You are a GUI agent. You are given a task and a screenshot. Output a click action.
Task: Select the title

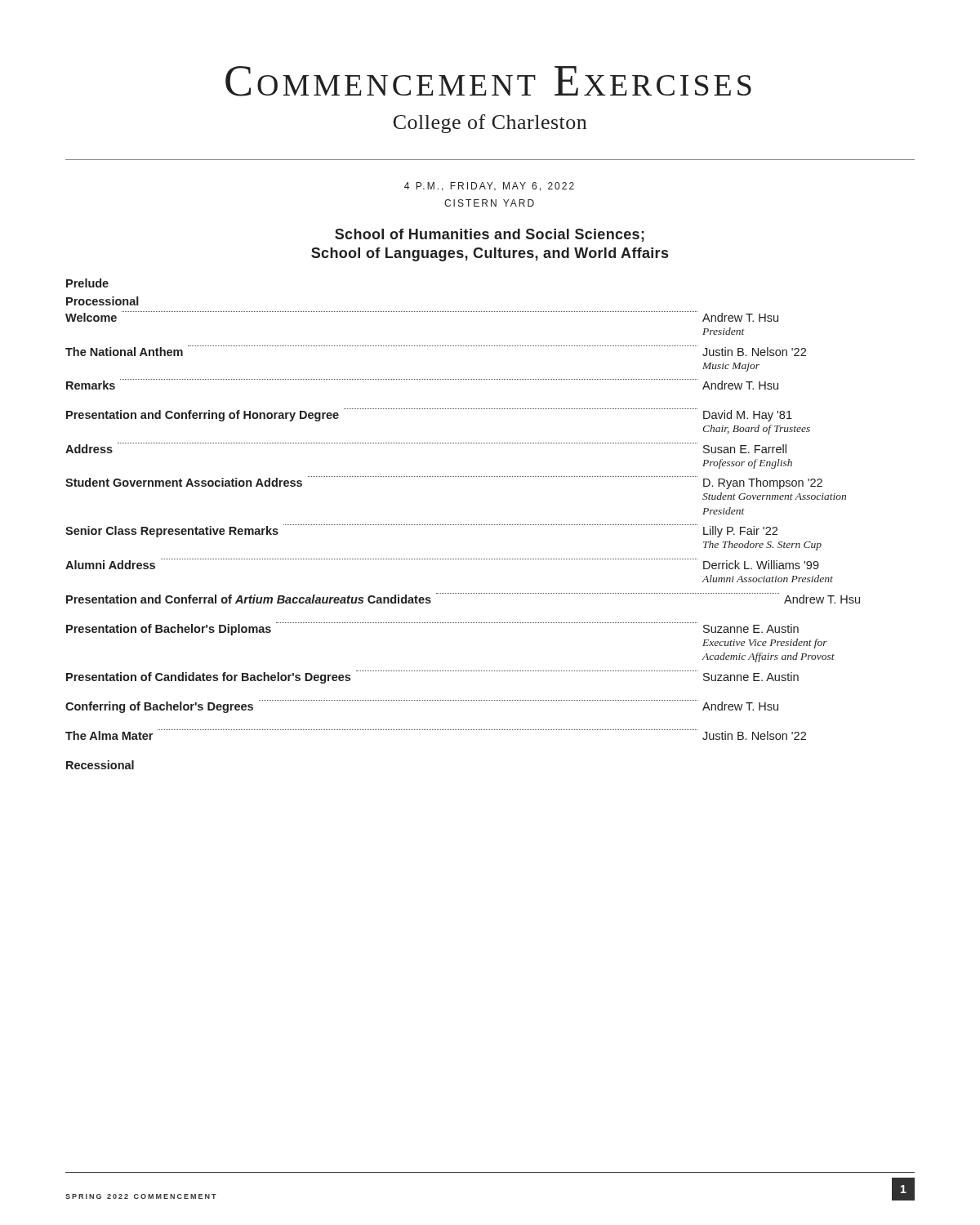point(490,96)
